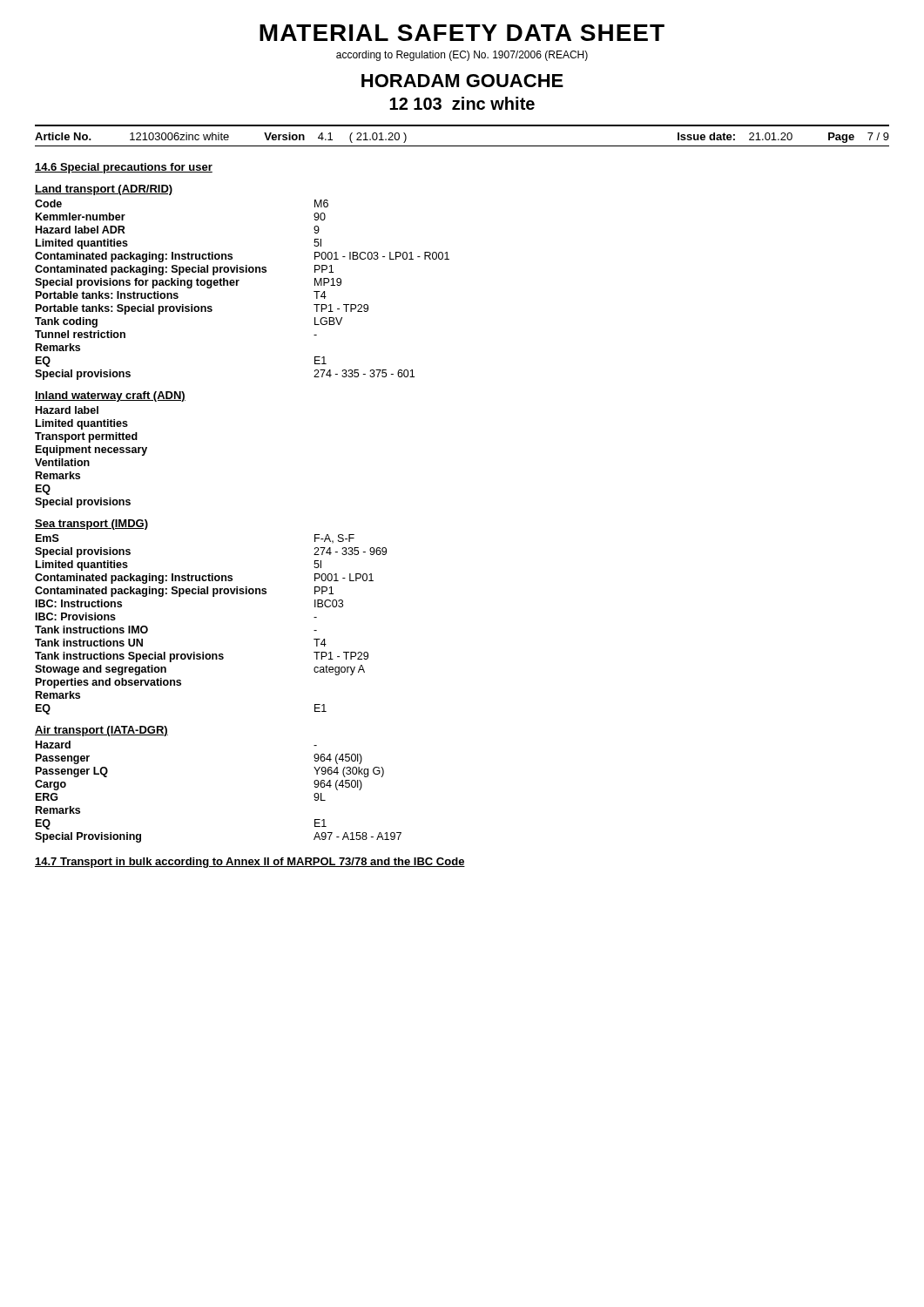This screenshot has width=924, height=1307.
Task: Click on the passage starting "14.6 Special precautions"
Action: (124, 167)
